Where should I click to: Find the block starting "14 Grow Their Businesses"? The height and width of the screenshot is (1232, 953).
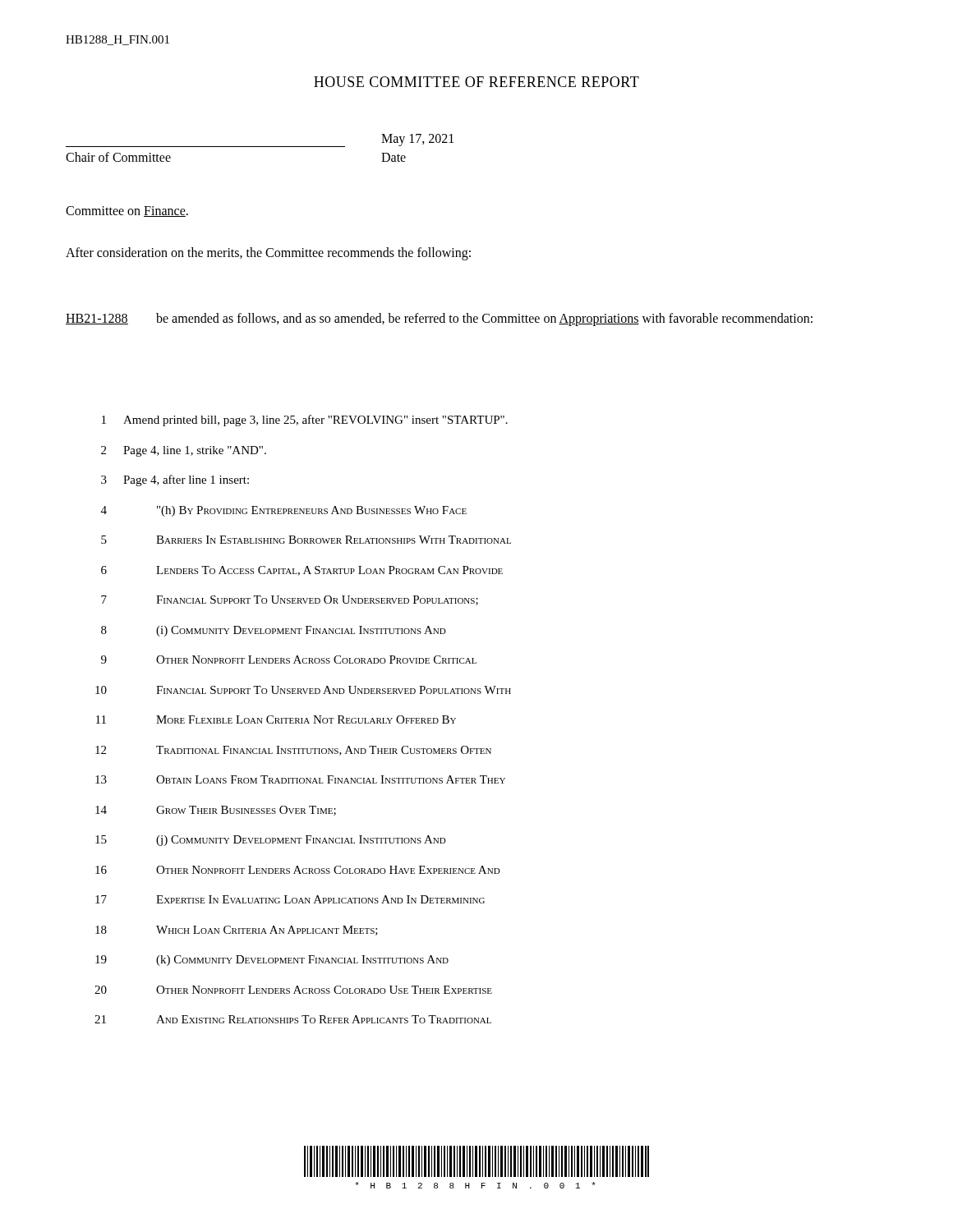(x=216, y=811)
